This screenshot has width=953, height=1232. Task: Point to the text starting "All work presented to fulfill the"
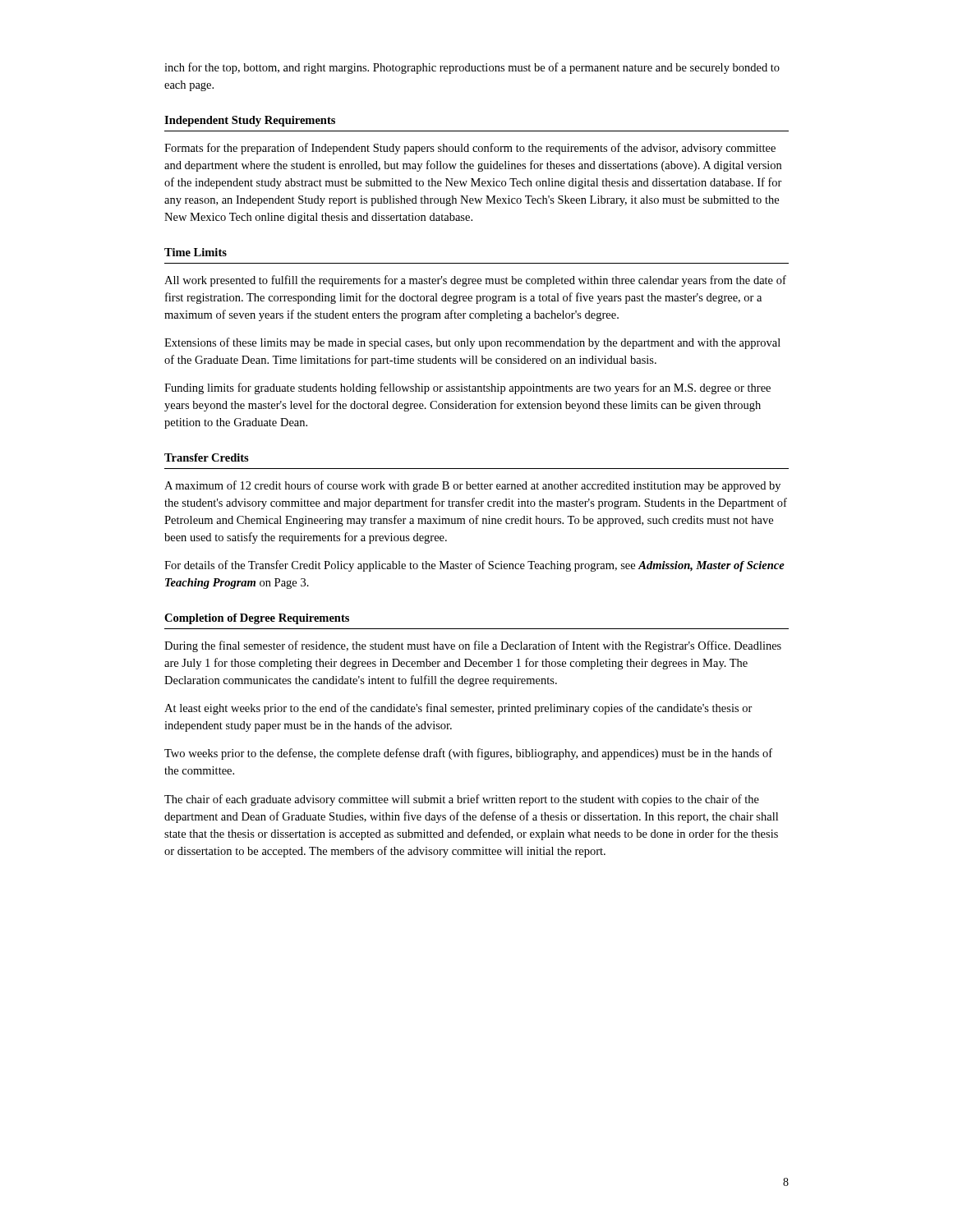[475, 297]
